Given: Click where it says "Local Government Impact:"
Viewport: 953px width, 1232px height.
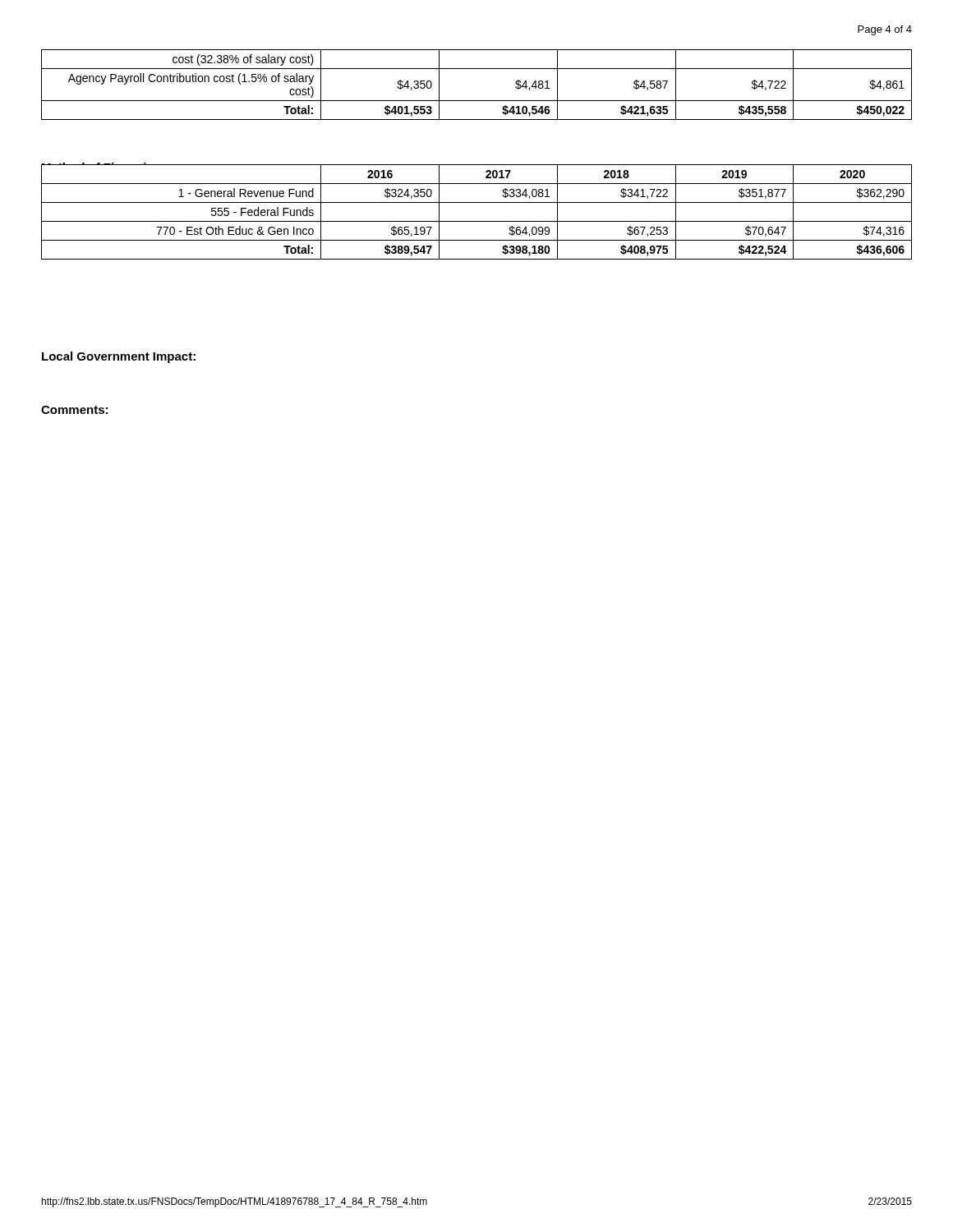Looking at the screenshot, I should tap(119, 356).
